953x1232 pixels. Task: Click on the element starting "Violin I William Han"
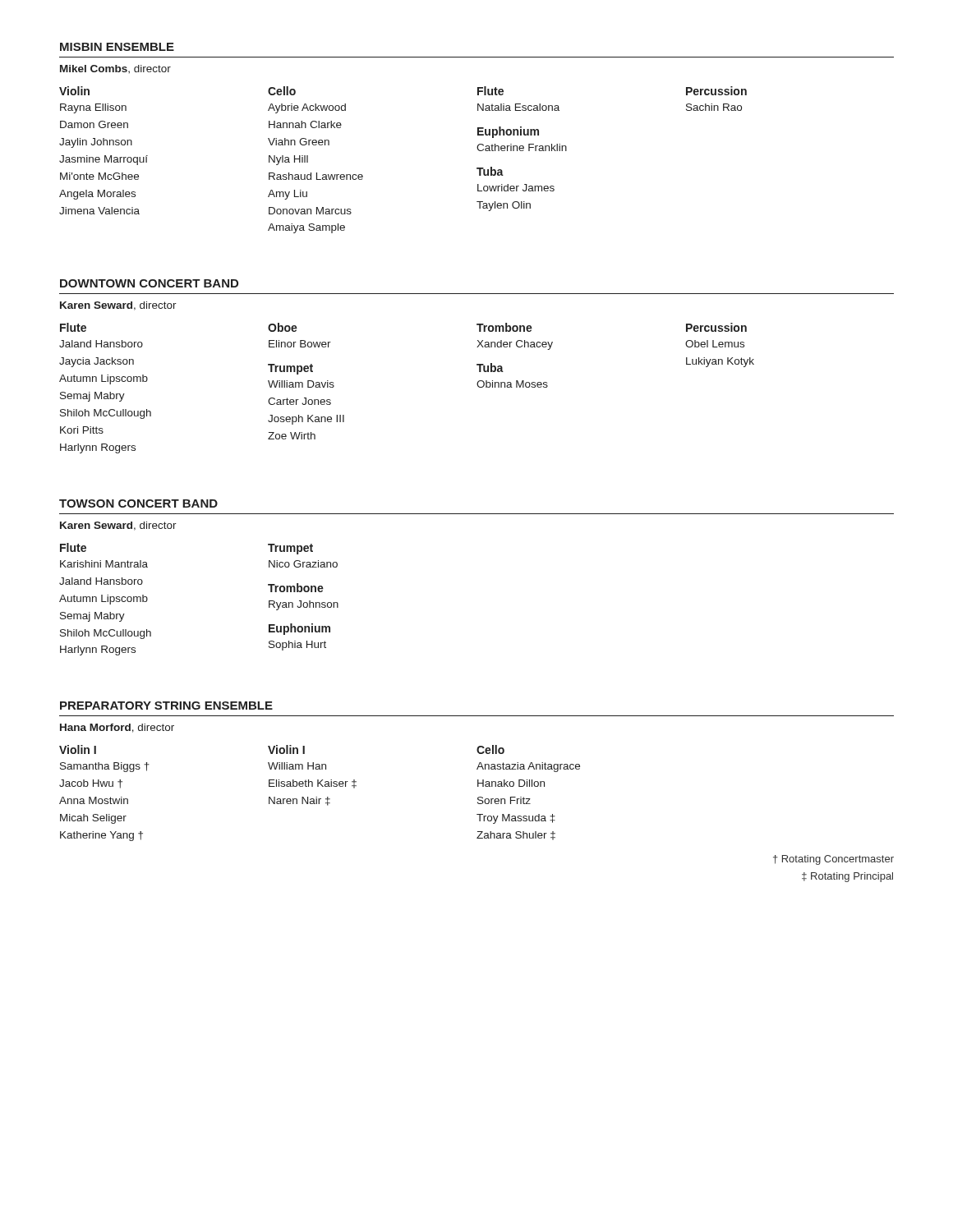pos(286,749)
